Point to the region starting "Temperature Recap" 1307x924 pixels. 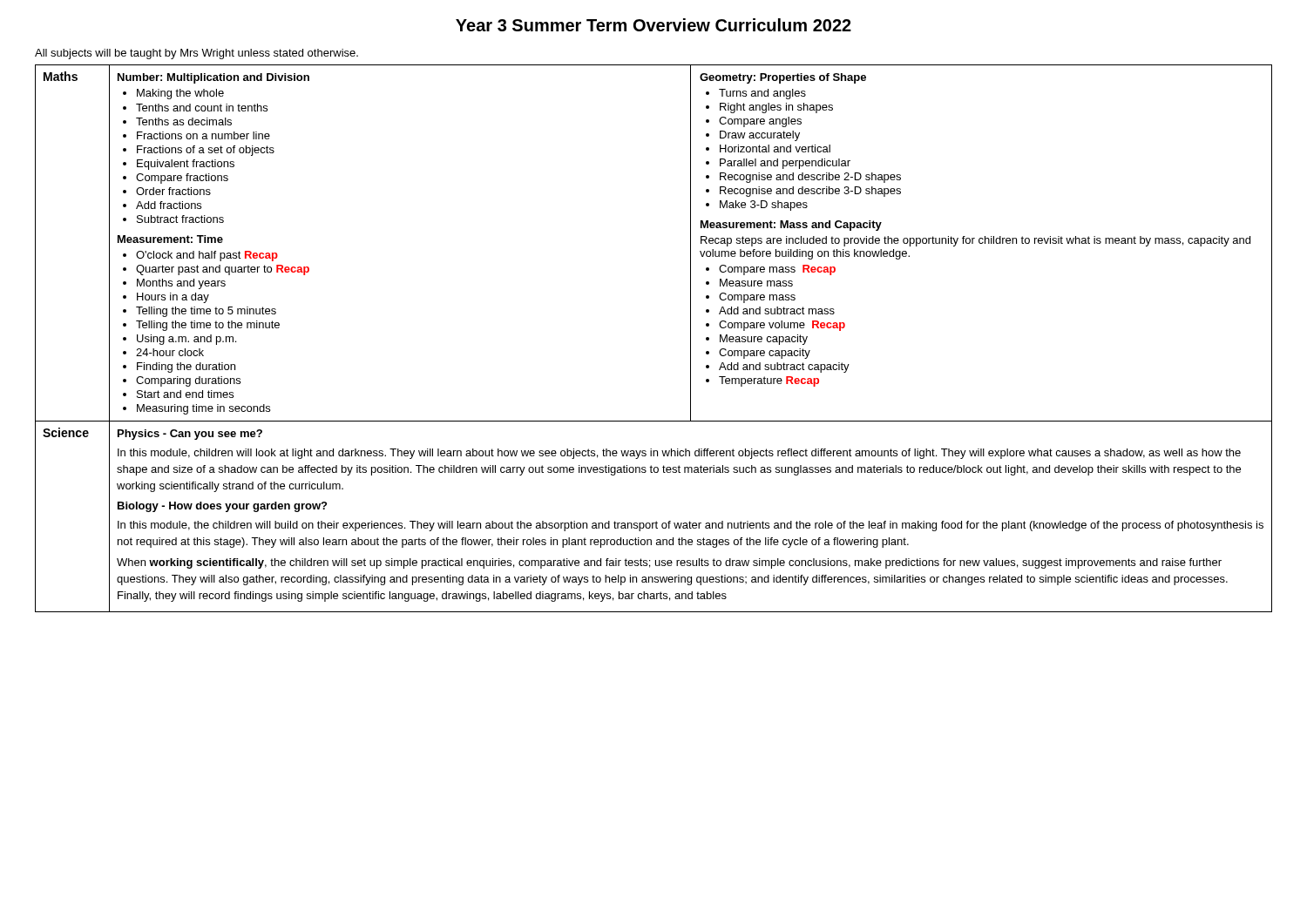762,381
